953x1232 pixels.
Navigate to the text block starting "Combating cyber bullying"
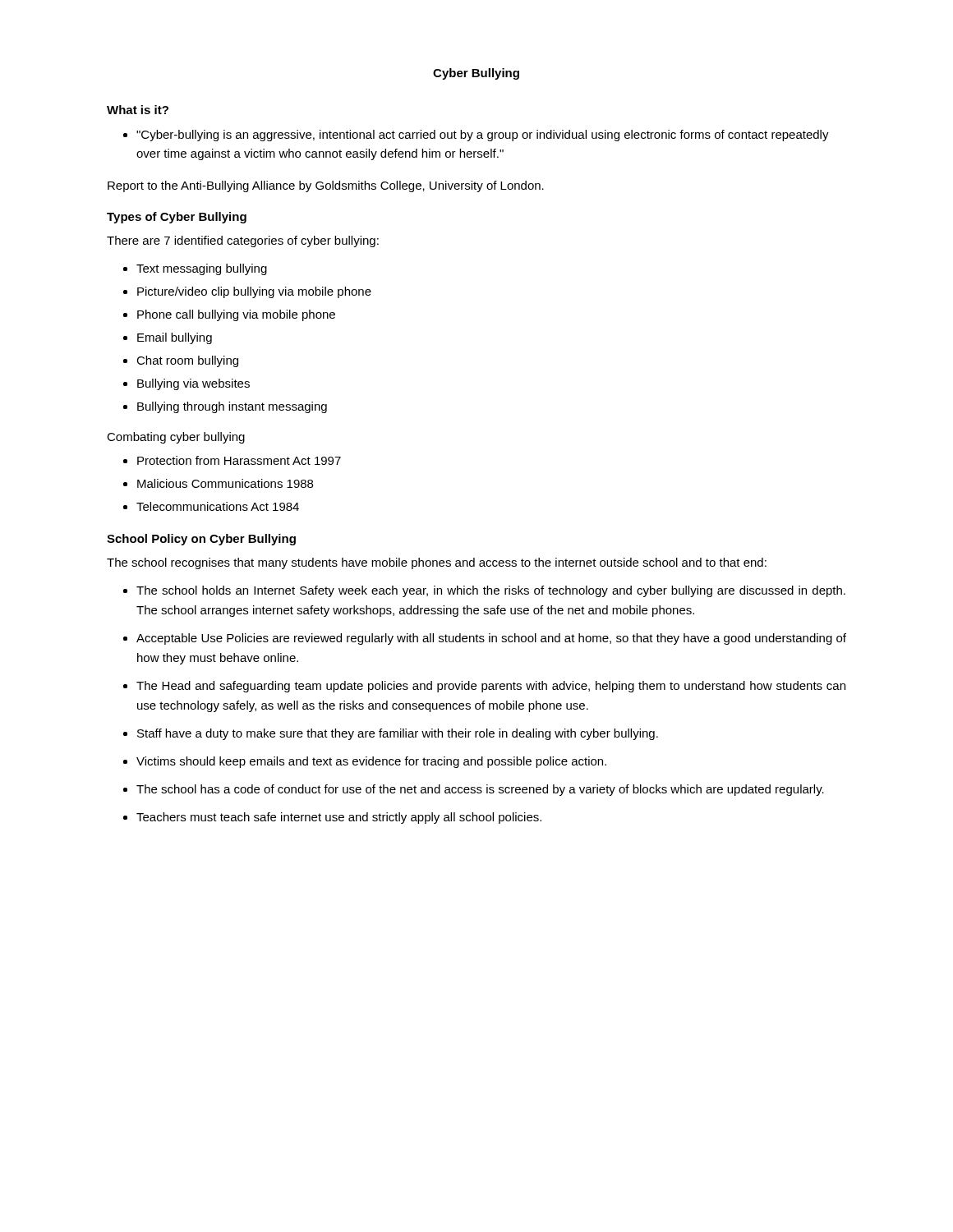[176, 436]
